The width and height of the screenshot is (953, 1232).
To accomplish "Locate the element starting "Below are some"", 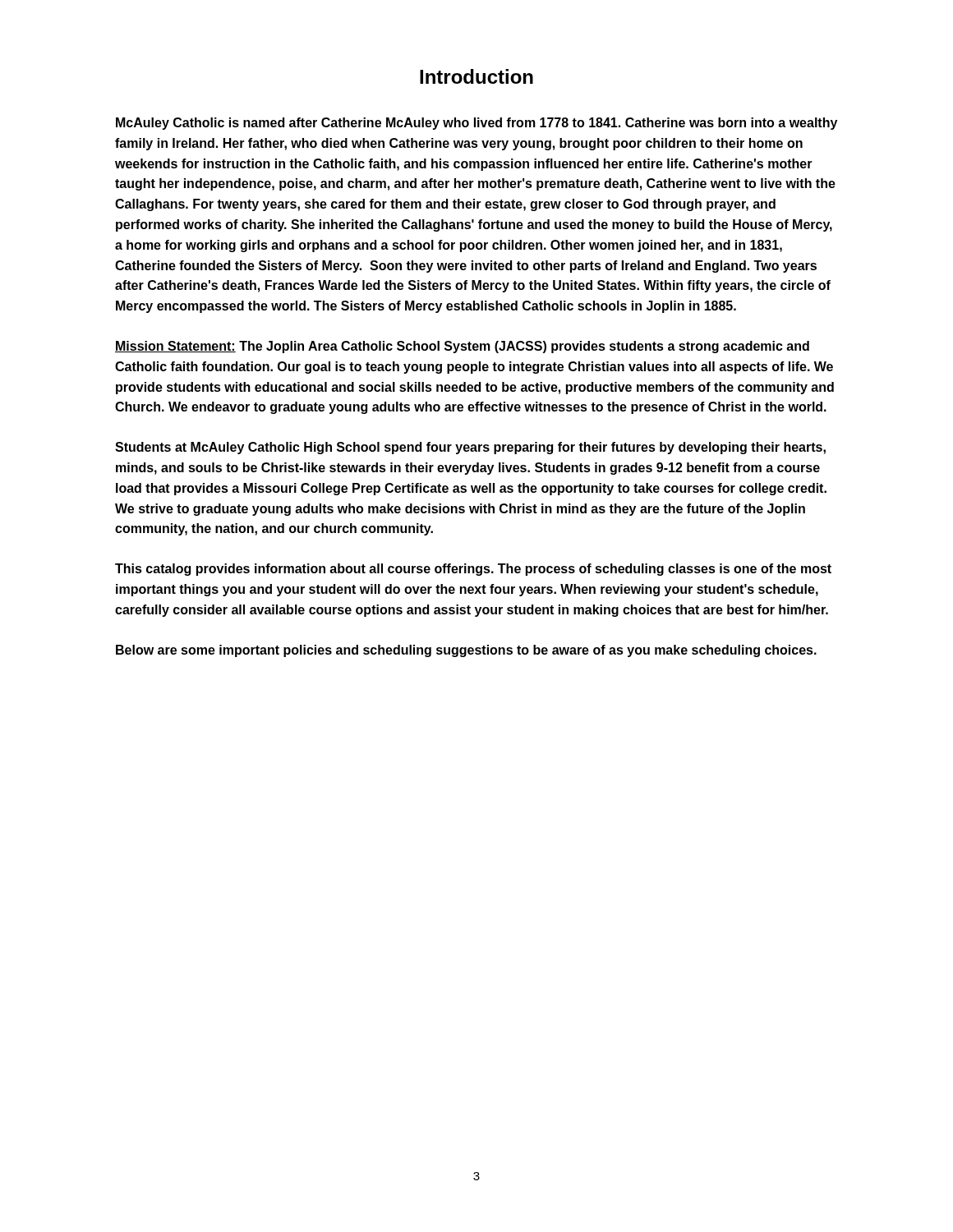I will [466, 650].
